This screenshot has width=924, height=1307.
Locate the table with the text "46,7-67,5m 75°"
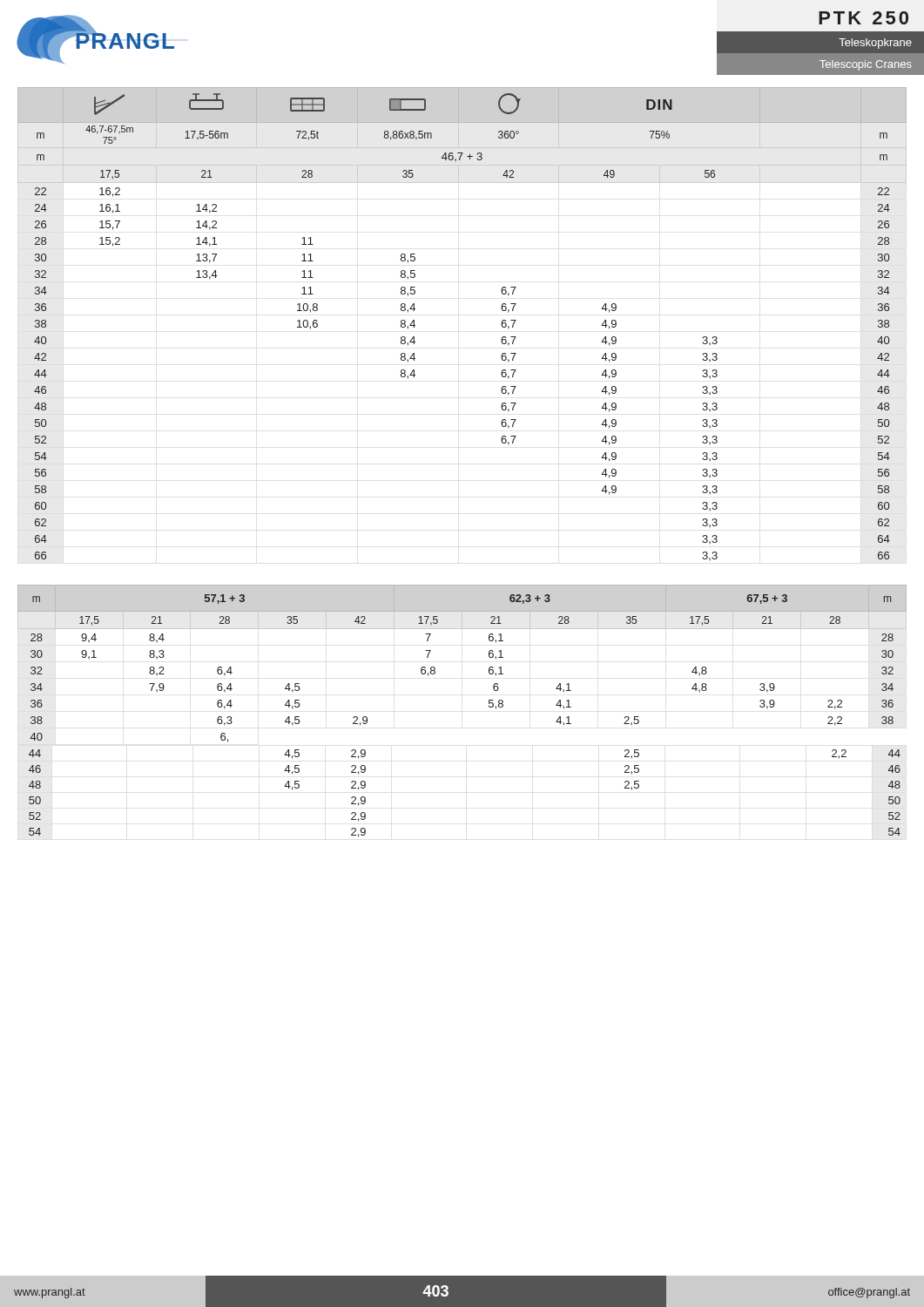[x=462, y=326]
